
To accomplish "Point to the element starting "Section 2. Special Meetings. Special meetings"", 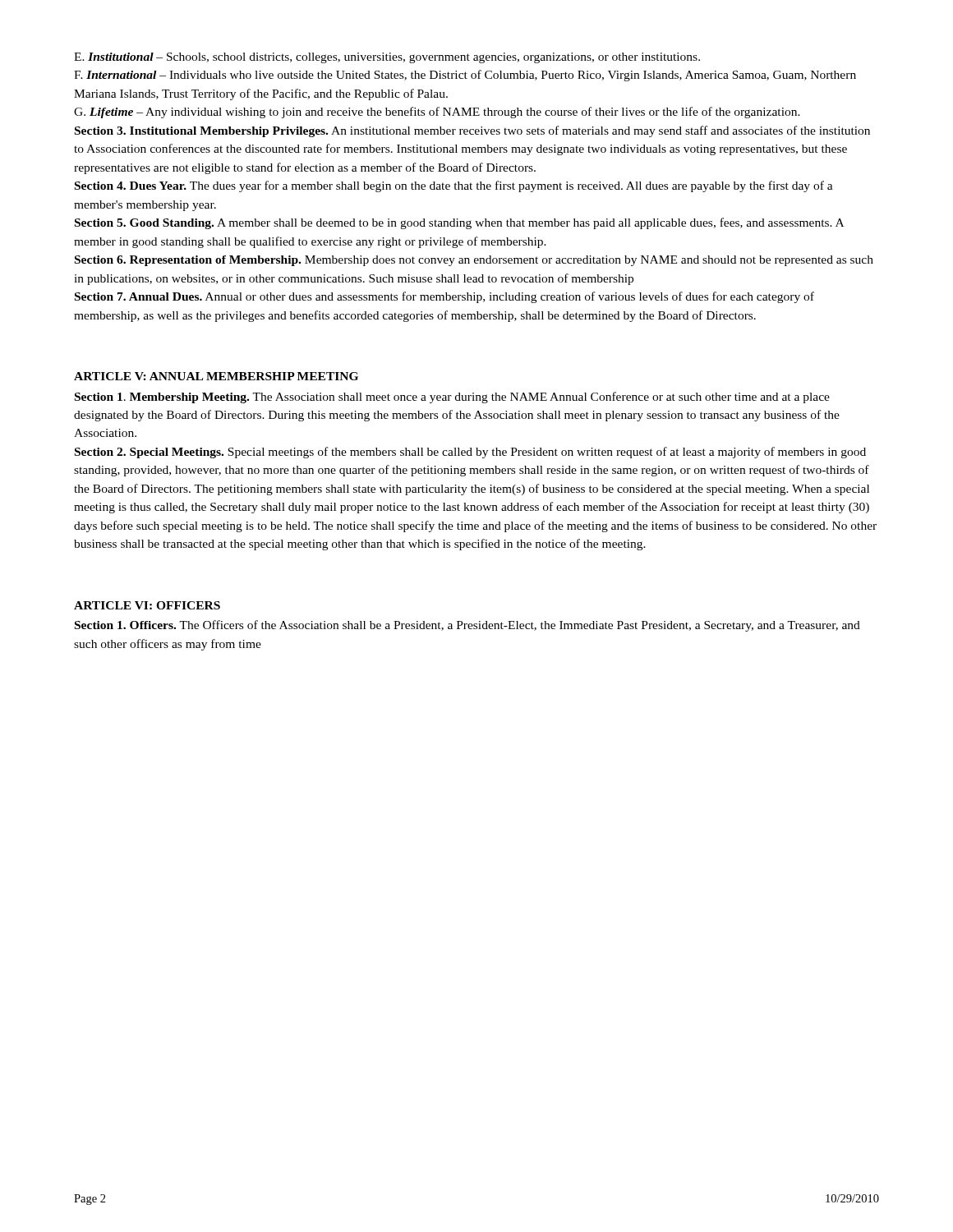I will (476, 498).
